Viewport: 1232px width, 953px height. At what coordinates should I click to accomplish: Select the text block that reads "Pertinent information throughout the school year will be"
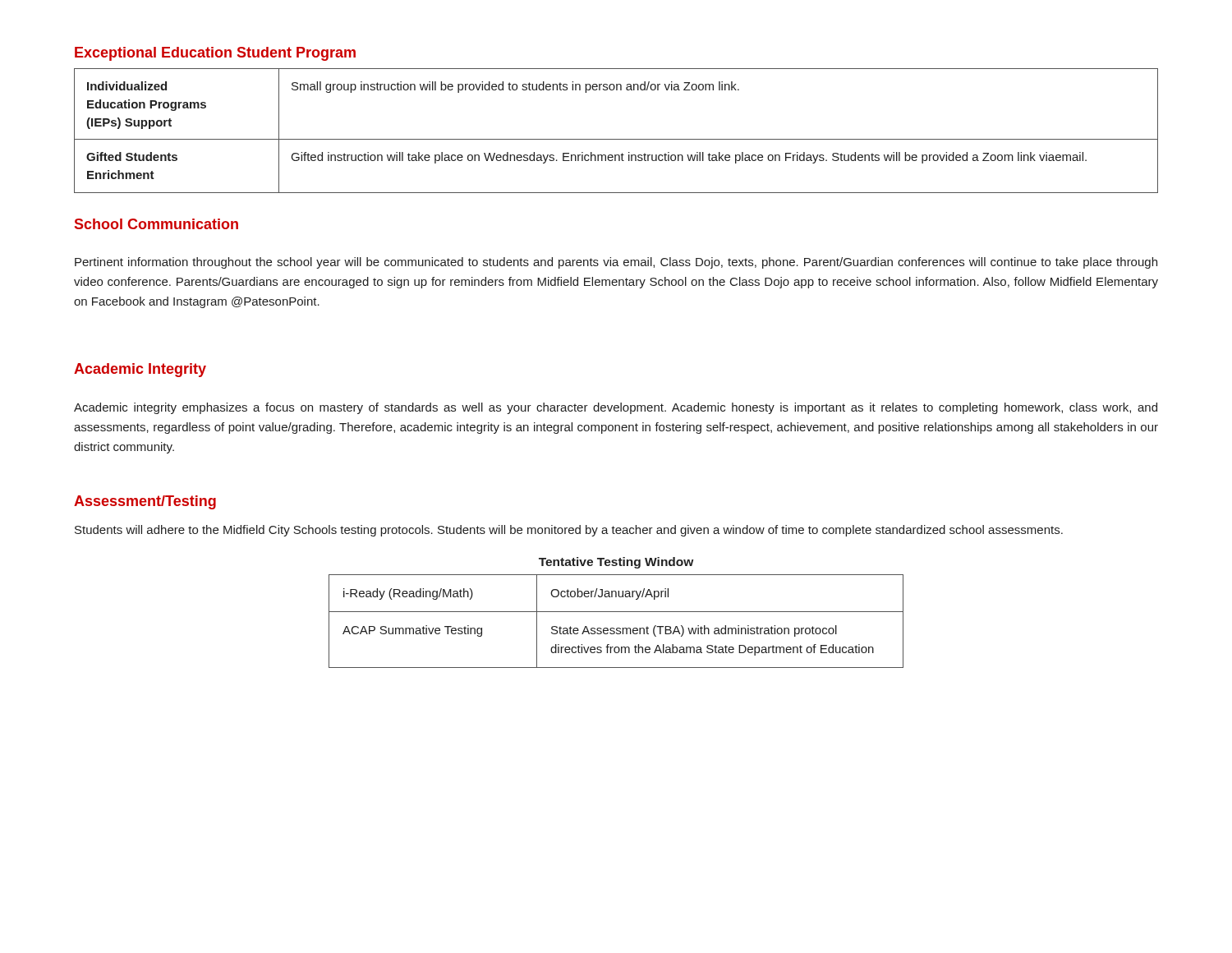click(616, 282)
